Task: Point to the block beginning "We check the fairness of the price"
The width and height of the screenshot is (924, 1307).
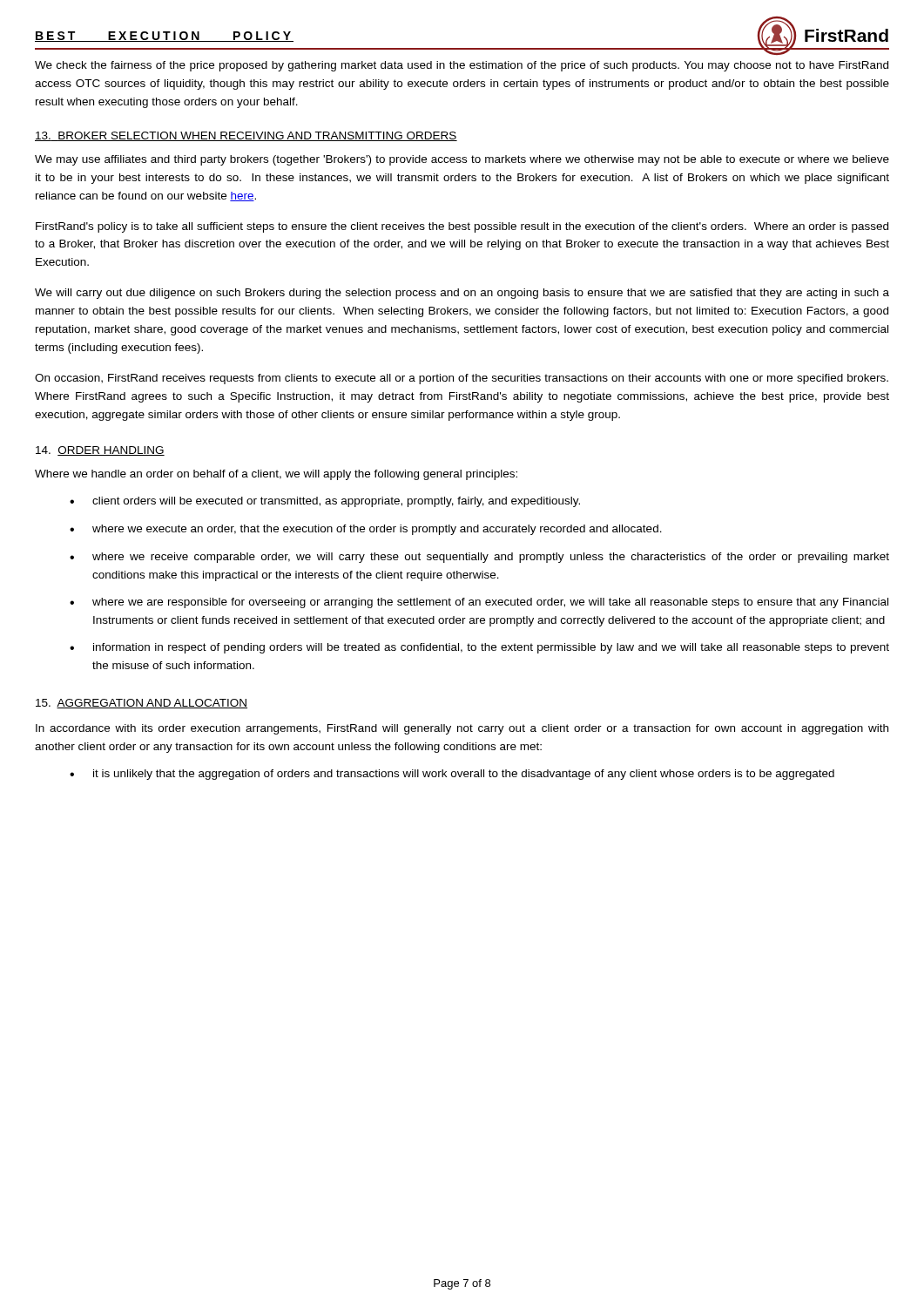Action: (x=462, y=83)
